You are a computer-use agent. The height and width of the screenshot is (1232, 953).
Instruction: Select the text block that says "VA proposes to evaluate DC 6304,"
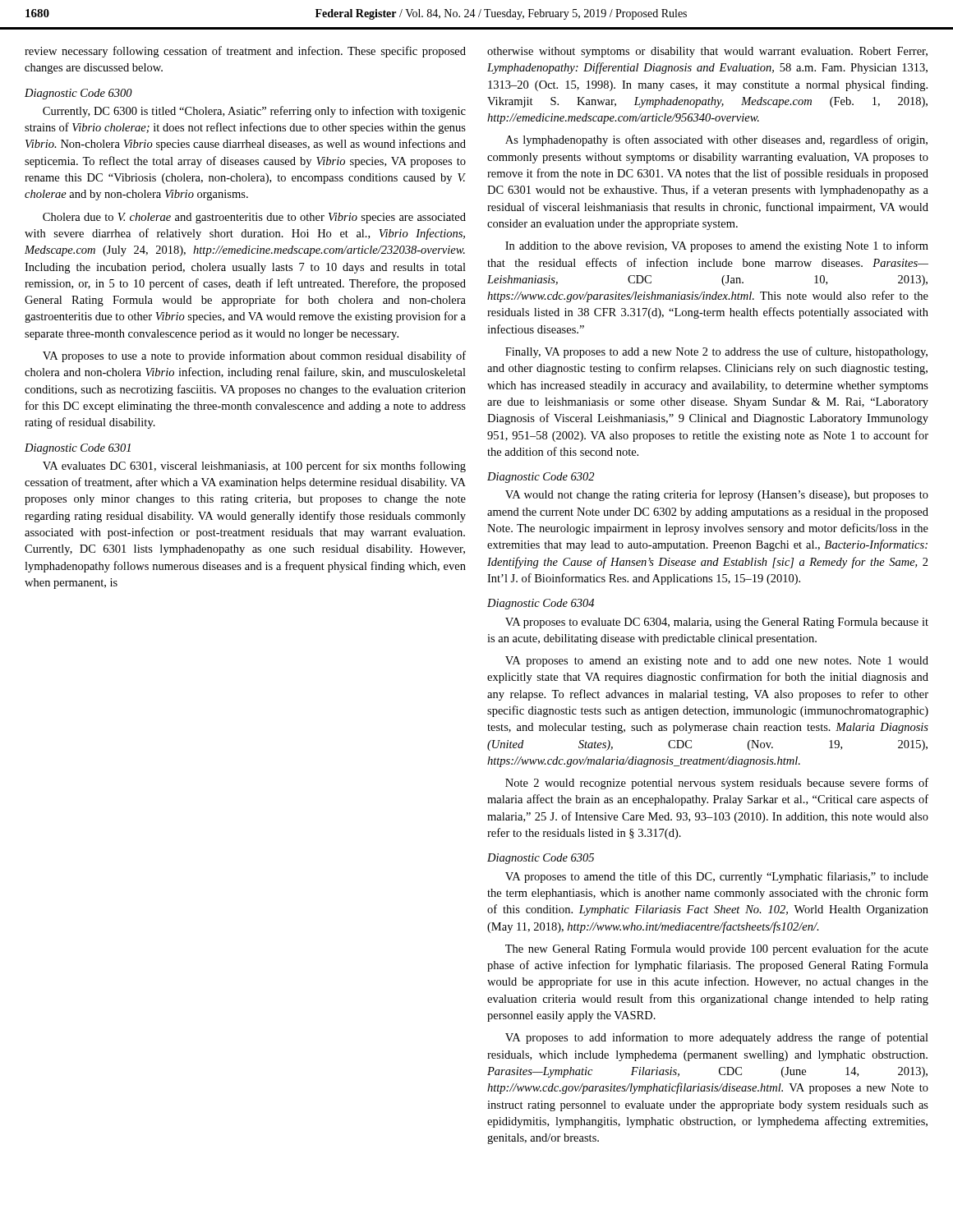point(708,727)
